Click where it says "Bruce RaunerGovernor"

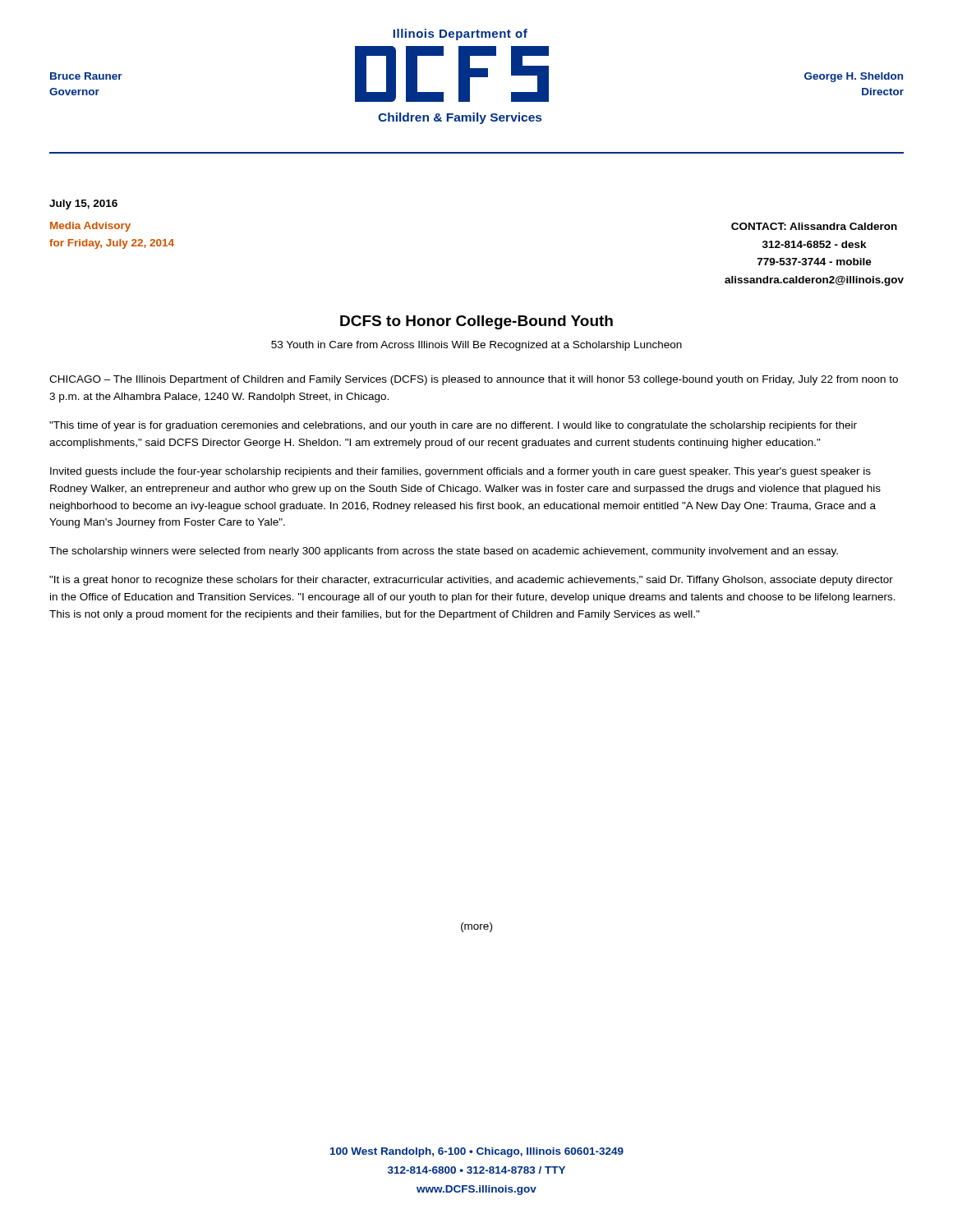[x=86, y=83]
